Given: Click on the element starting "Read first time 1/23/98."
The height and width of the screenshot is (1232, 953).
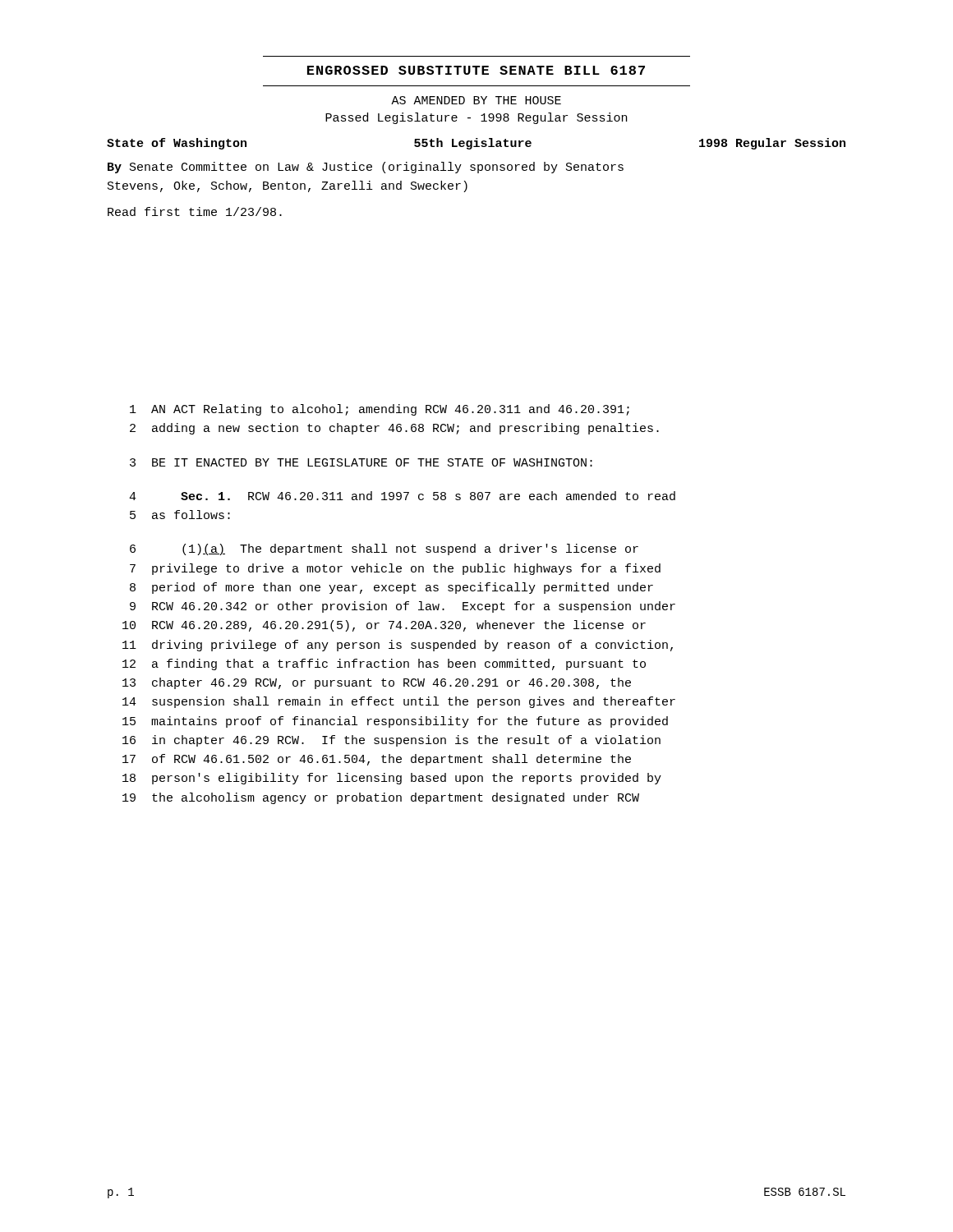Looking at the screenshot, I should point(196,213).
